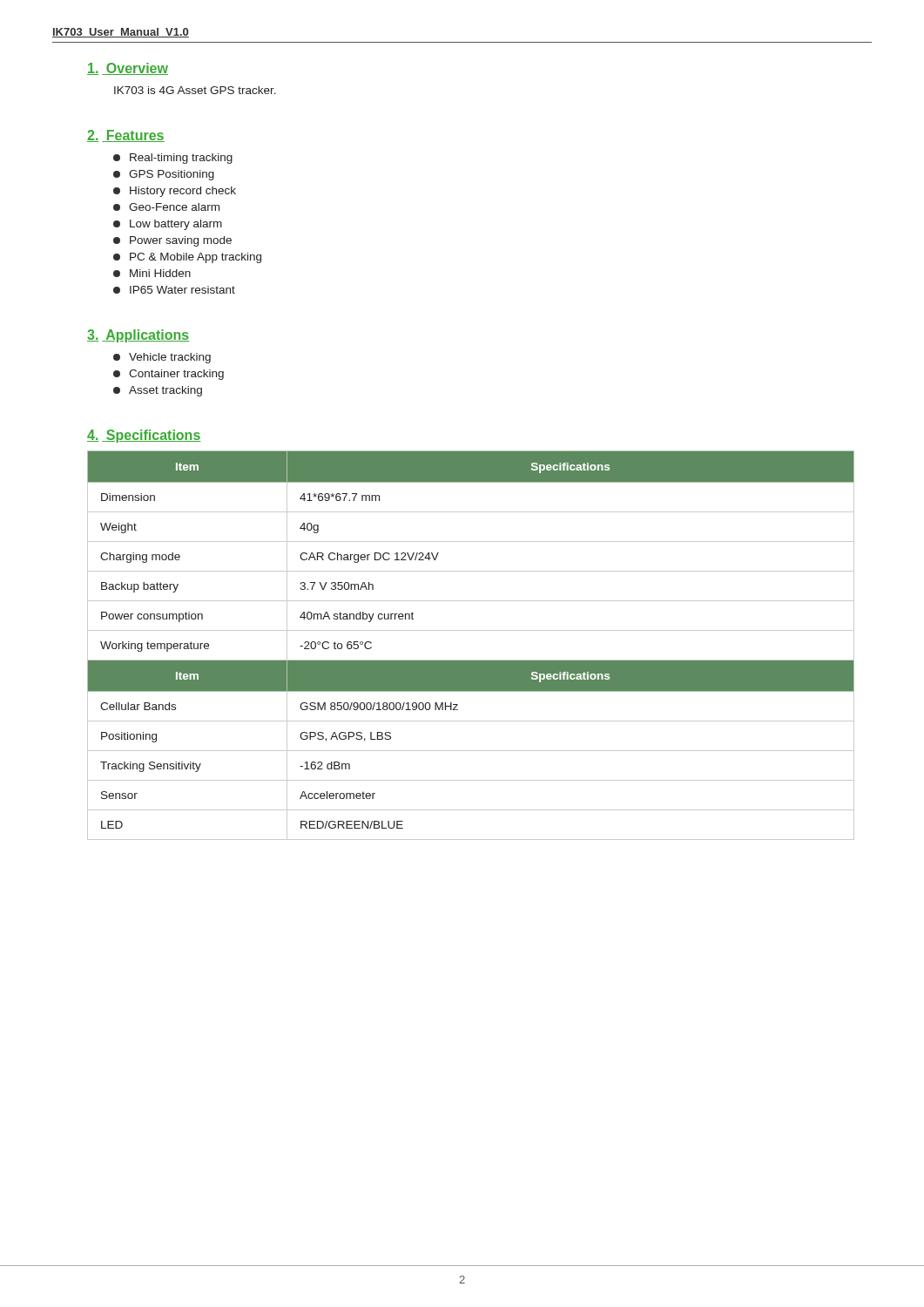Locate the text starting "3. Applications"
The image size is (924, 1307).
click(x=138, y=335)
